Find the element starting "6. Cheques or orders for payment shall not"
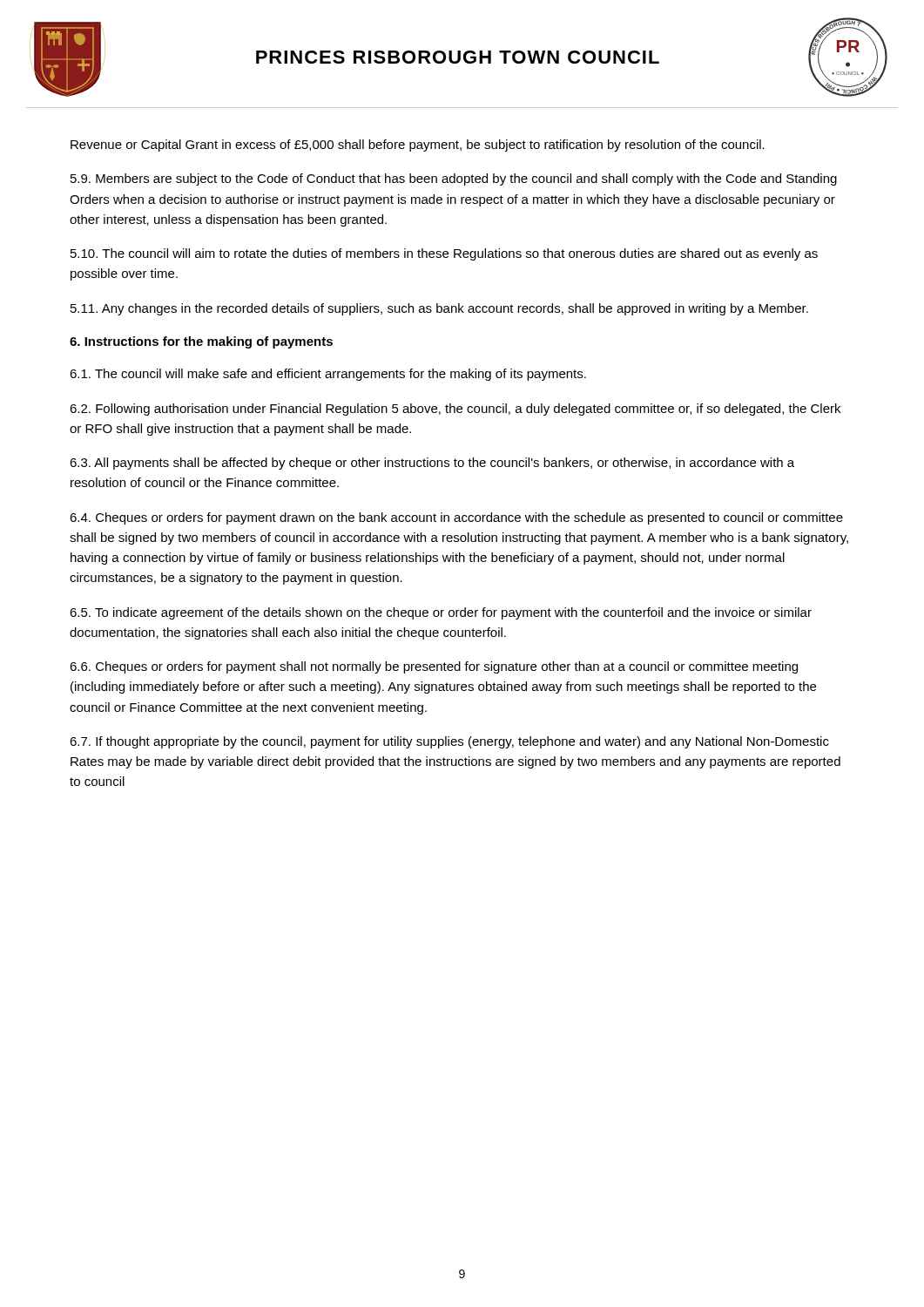 pos(443,686)
